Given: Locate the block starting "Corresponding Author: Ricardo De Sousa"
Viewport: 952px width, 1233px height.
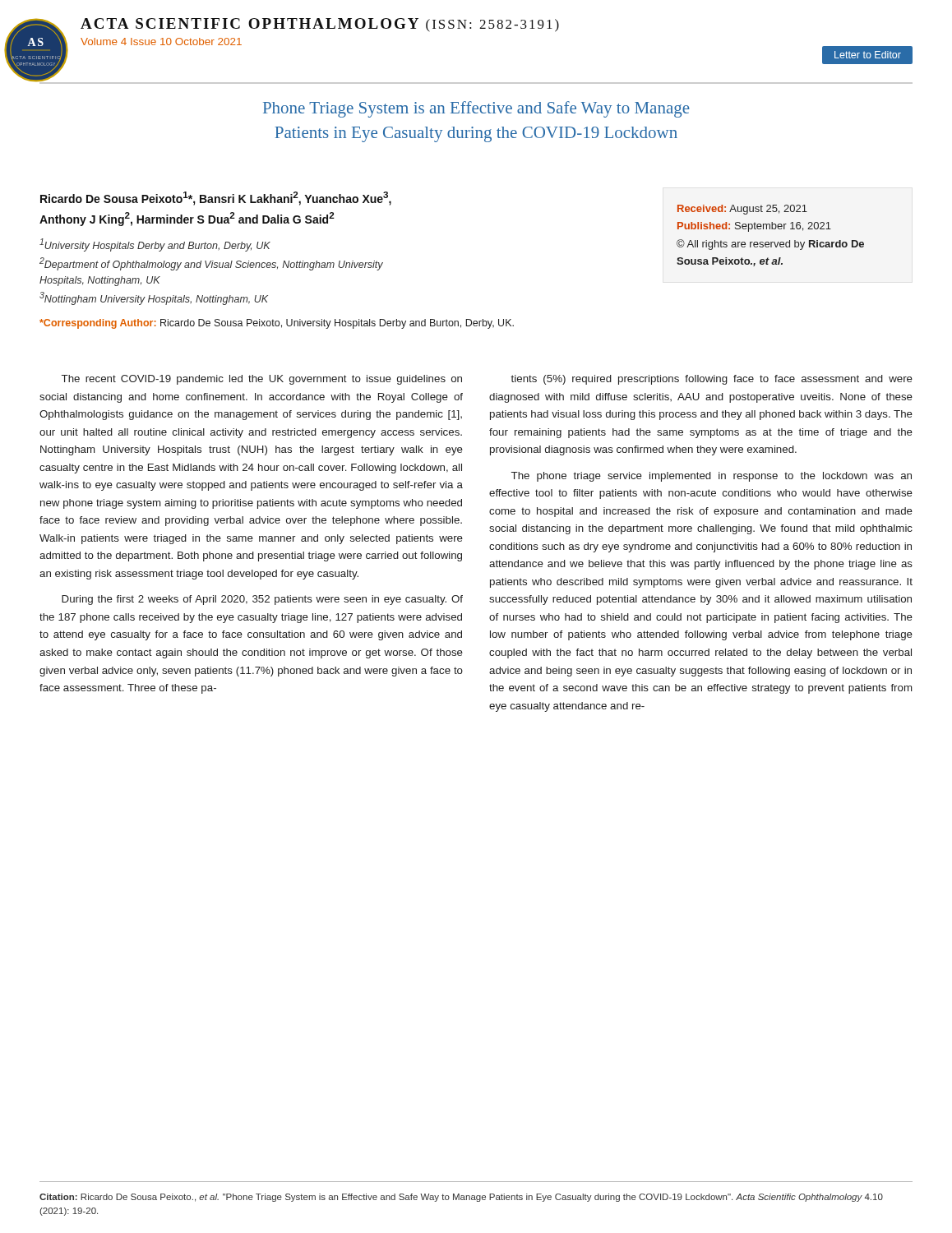Looking at the screenshot, I should point(277,323).
